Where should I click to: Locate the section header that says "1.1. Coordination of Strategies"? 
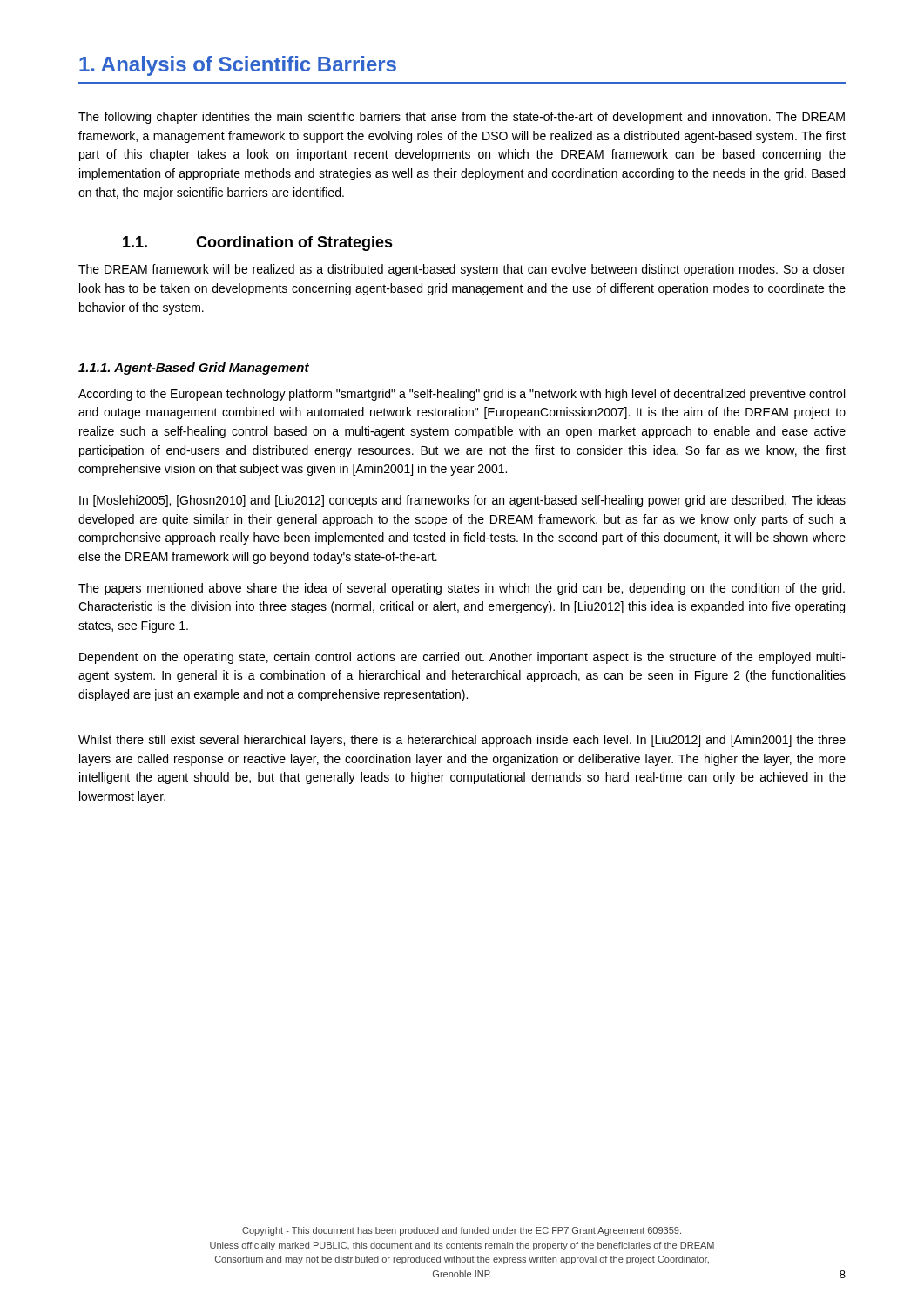[257, 243]
